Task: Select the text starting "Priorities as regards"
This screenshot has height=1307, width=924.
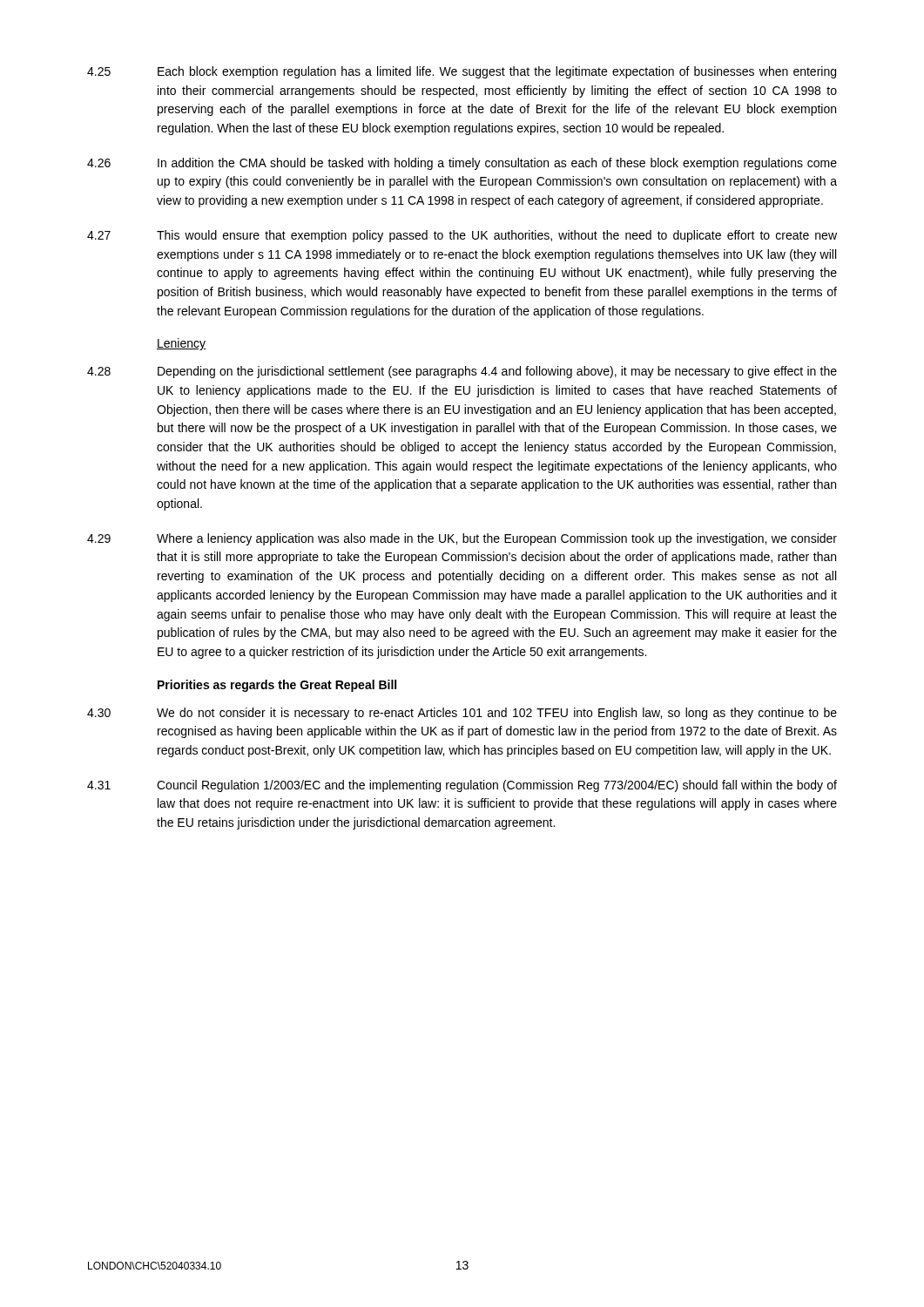Action: pyautogui.click(x=277, y=684)
